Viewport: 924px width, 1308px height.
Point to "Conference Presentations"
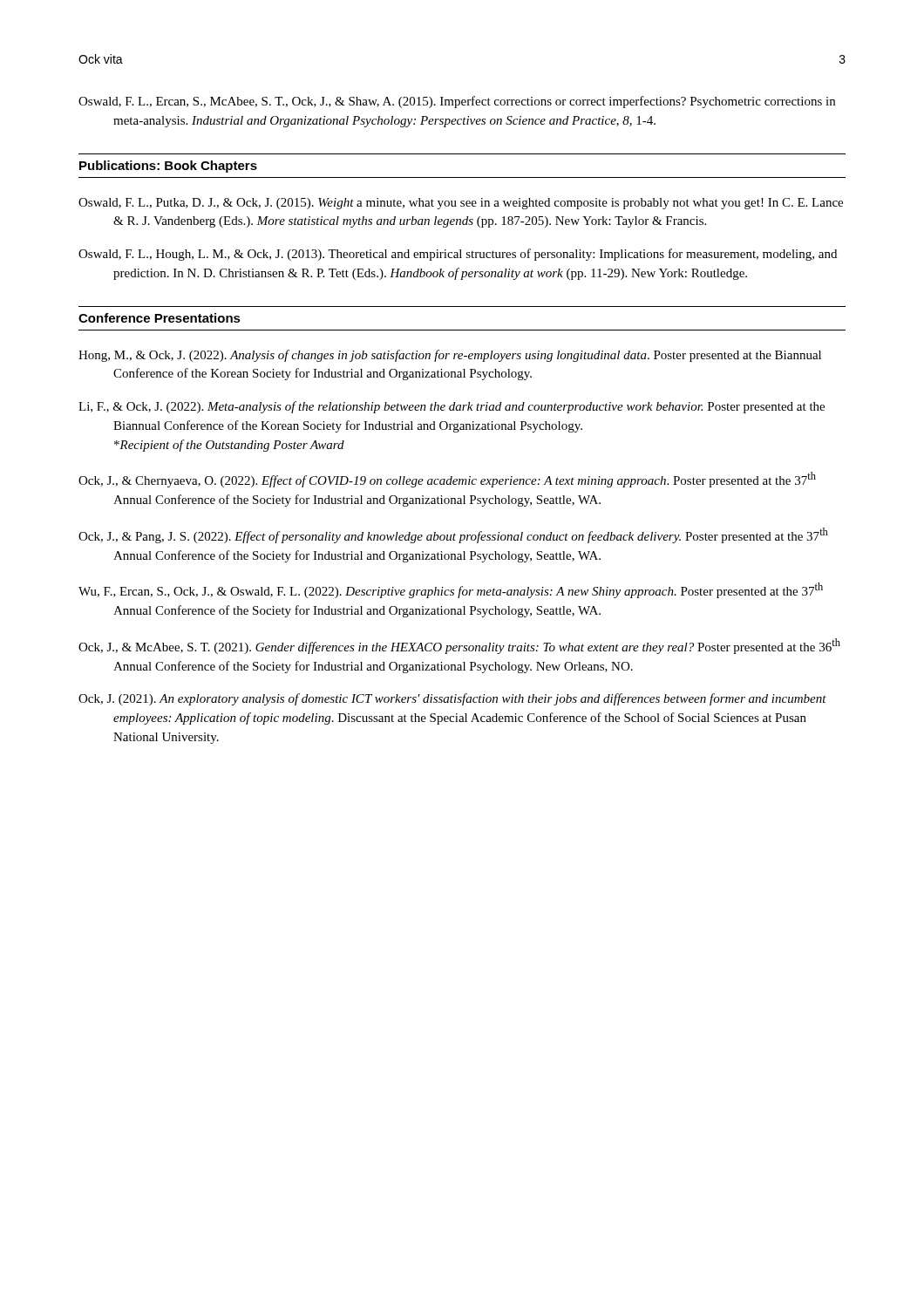click(159, 317)
